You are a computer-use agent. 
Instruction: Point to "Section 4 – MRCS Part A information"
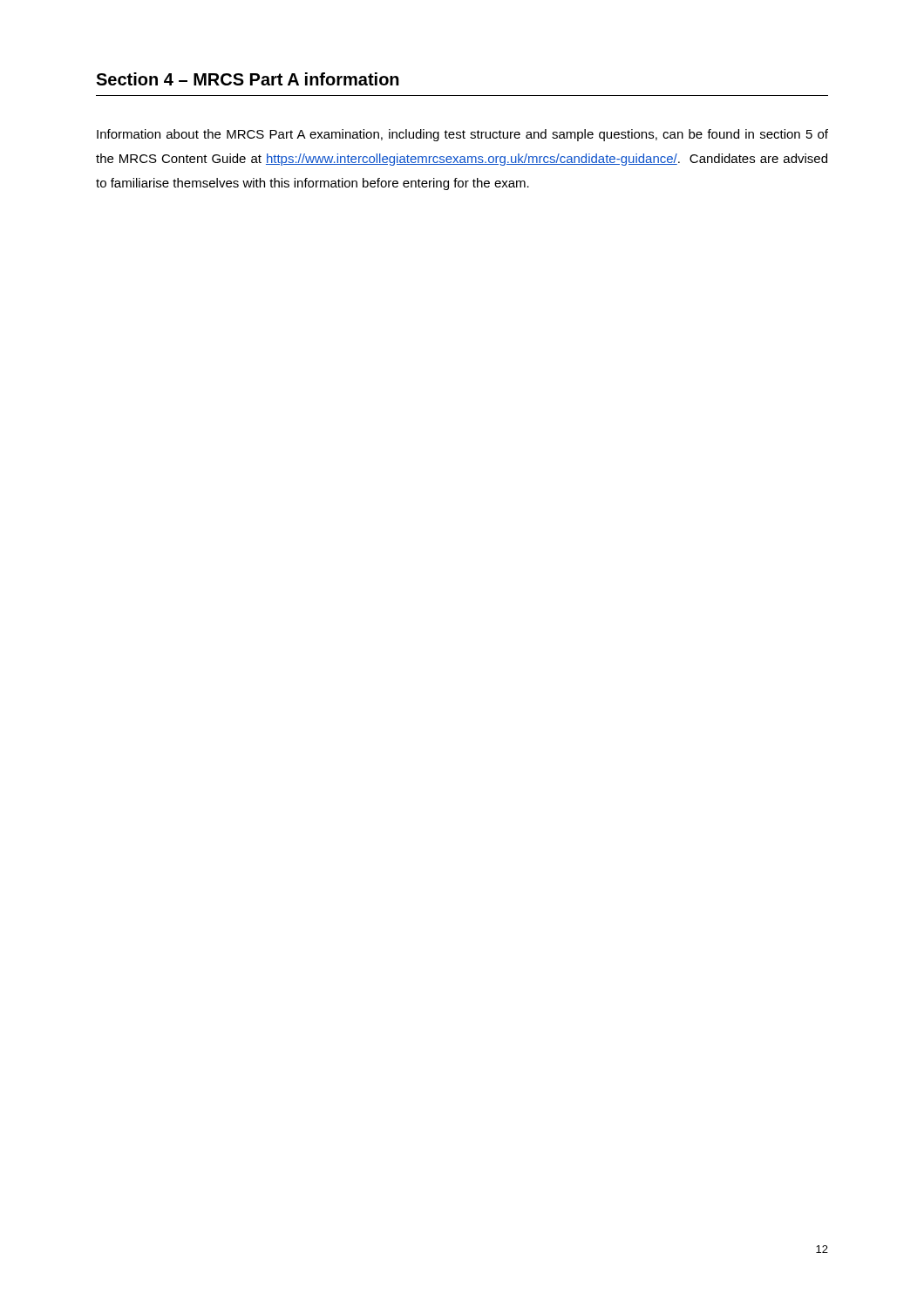tap(248, 79)
